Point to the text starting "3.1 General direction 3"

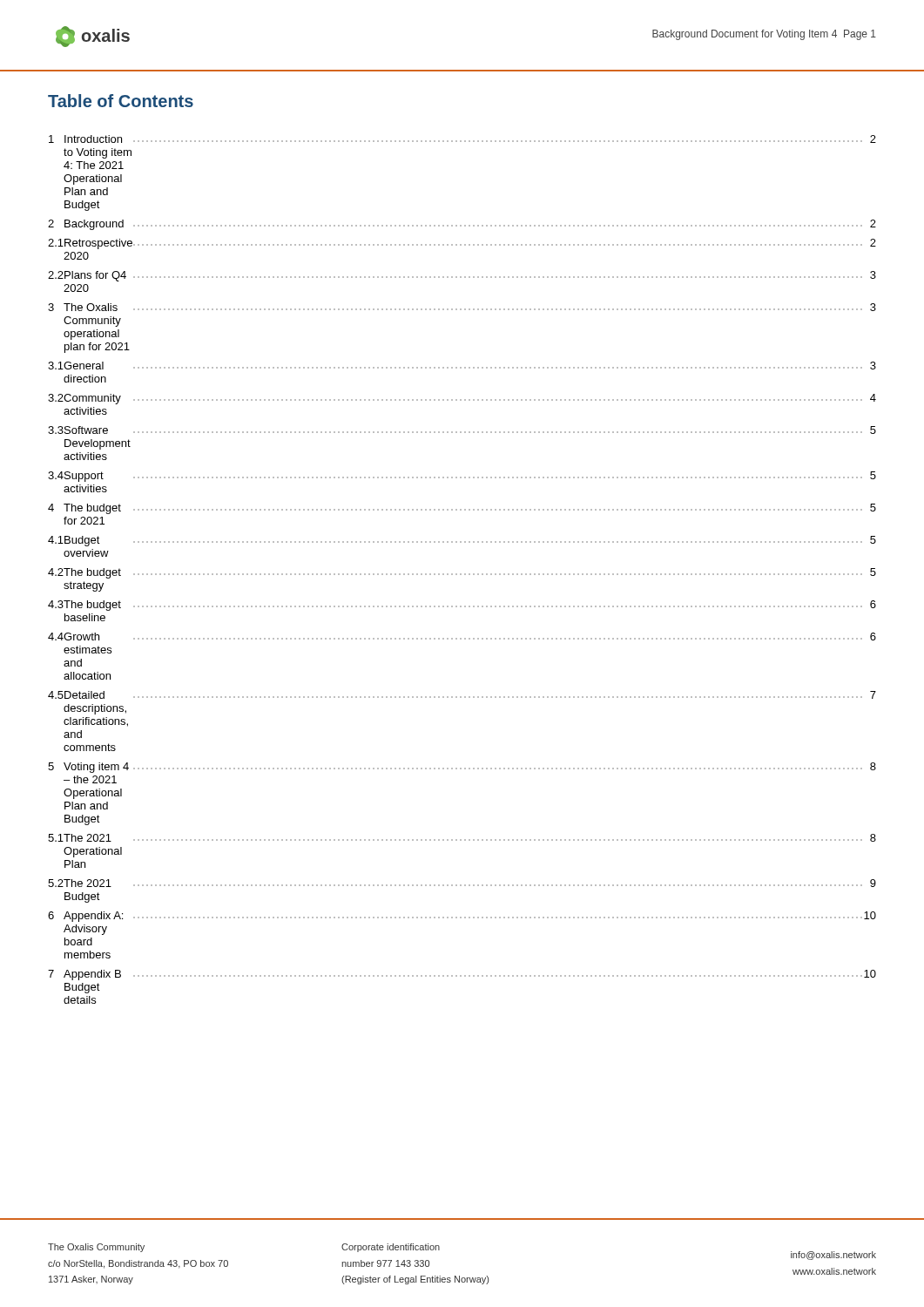[462, 372]
